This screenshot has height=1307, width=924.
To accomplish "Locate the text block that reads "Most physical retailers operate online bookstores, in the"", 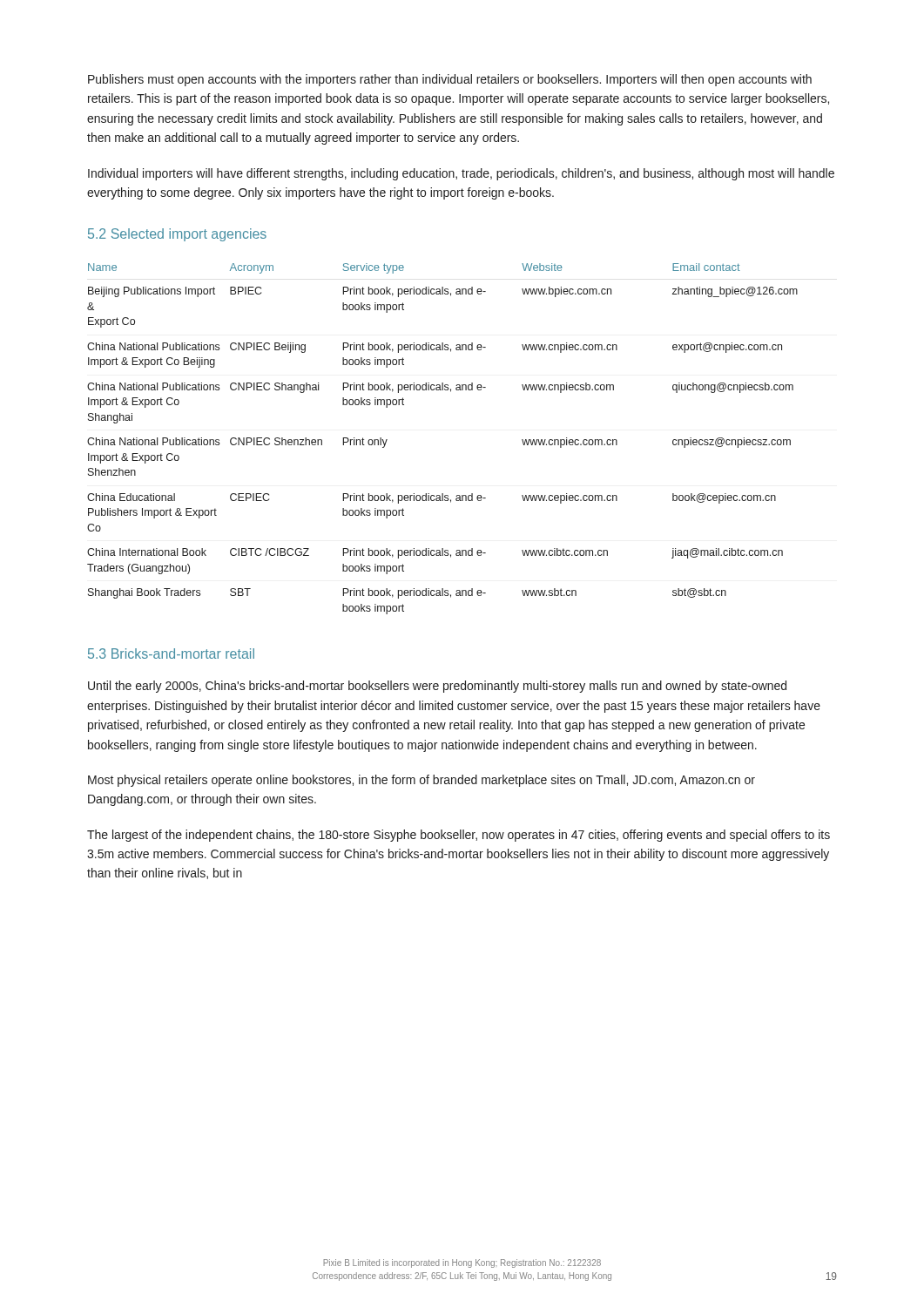I will coord(421,790).
